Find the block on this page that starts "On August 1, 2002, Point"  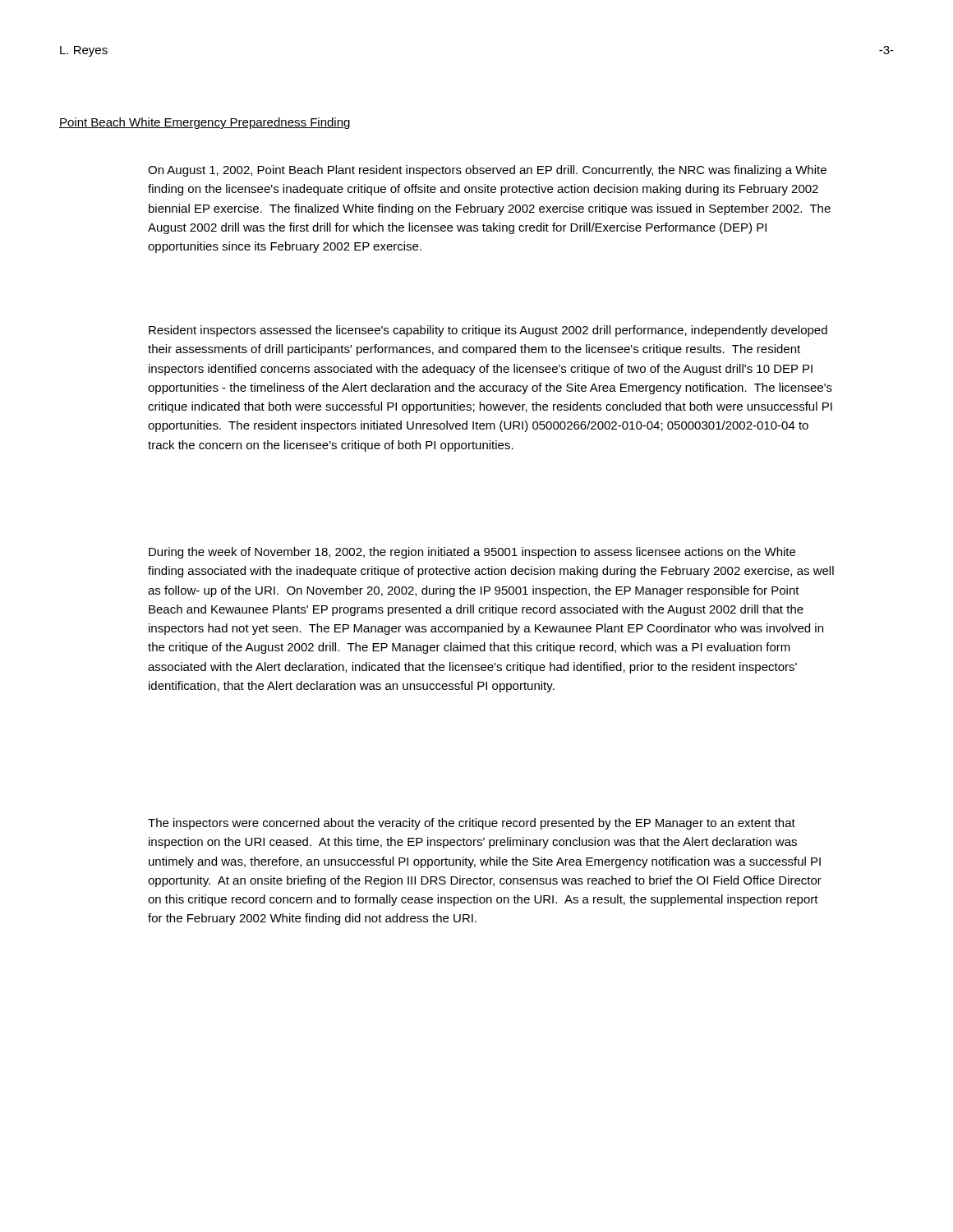click(x=491, y=208)
